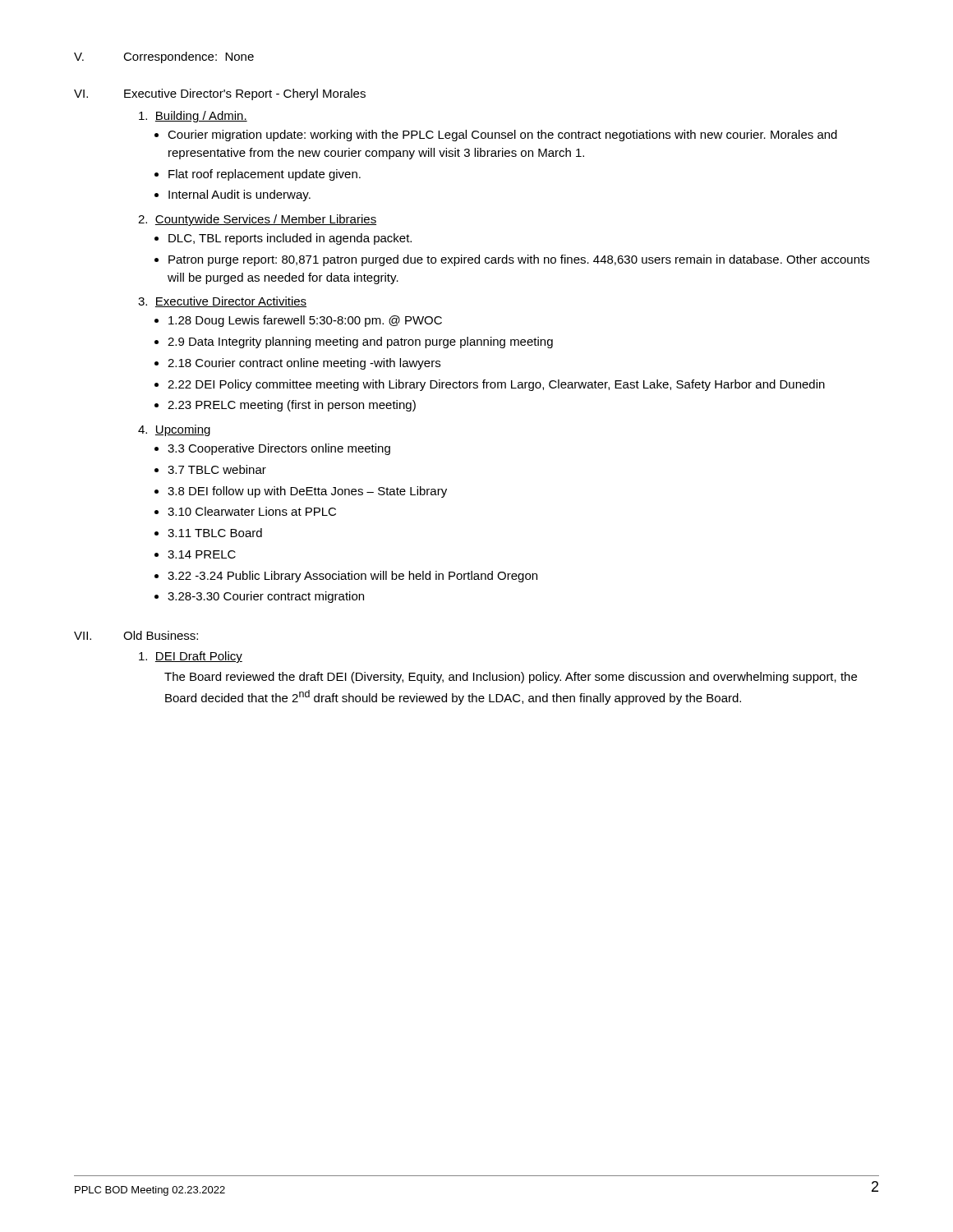Find the block starting "3.7 TBLC webinar"

[217, 469]
